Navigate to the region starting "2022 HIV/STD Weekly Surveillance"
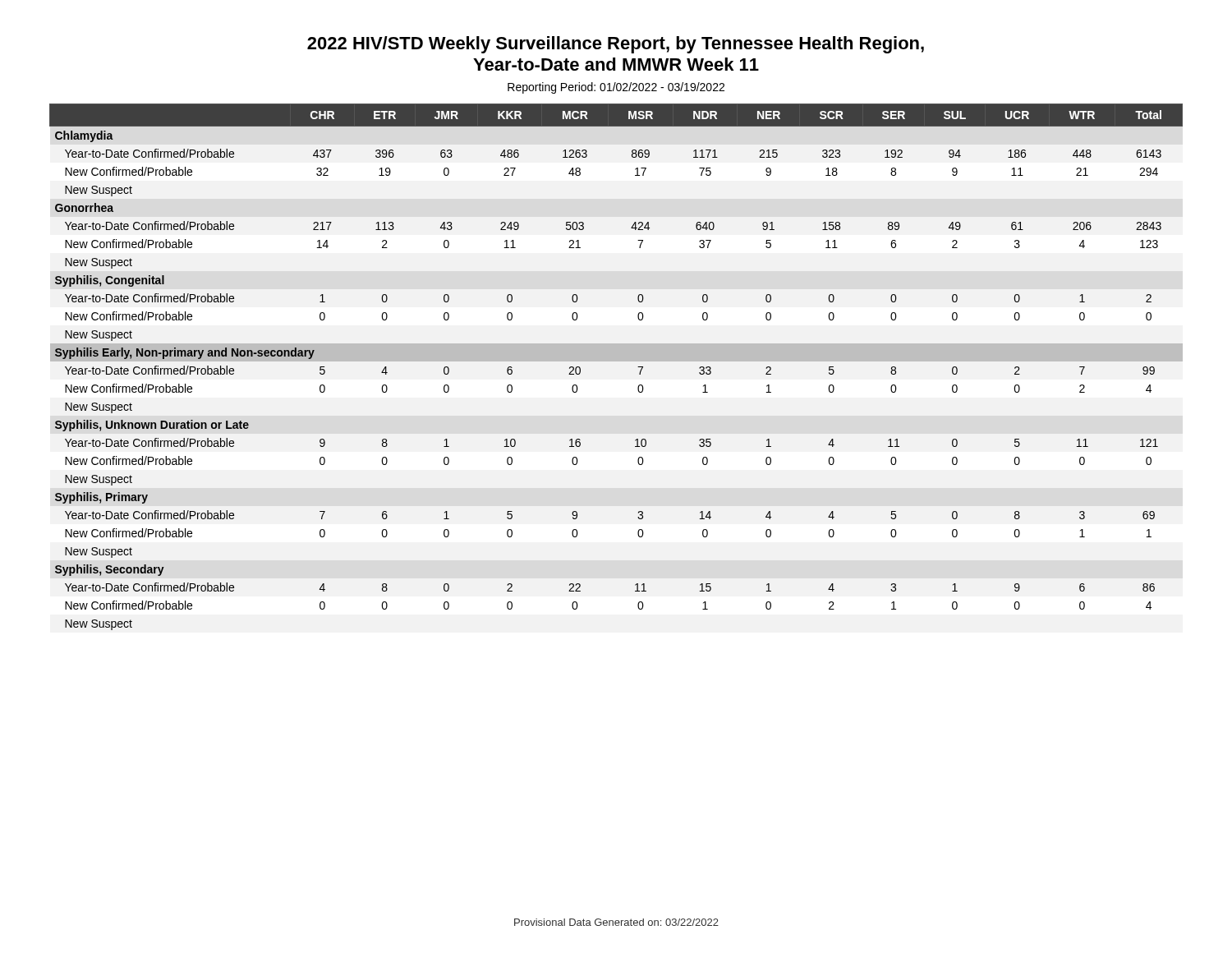The width and height of the screenshot is (1232, 953). click(616, 54)
